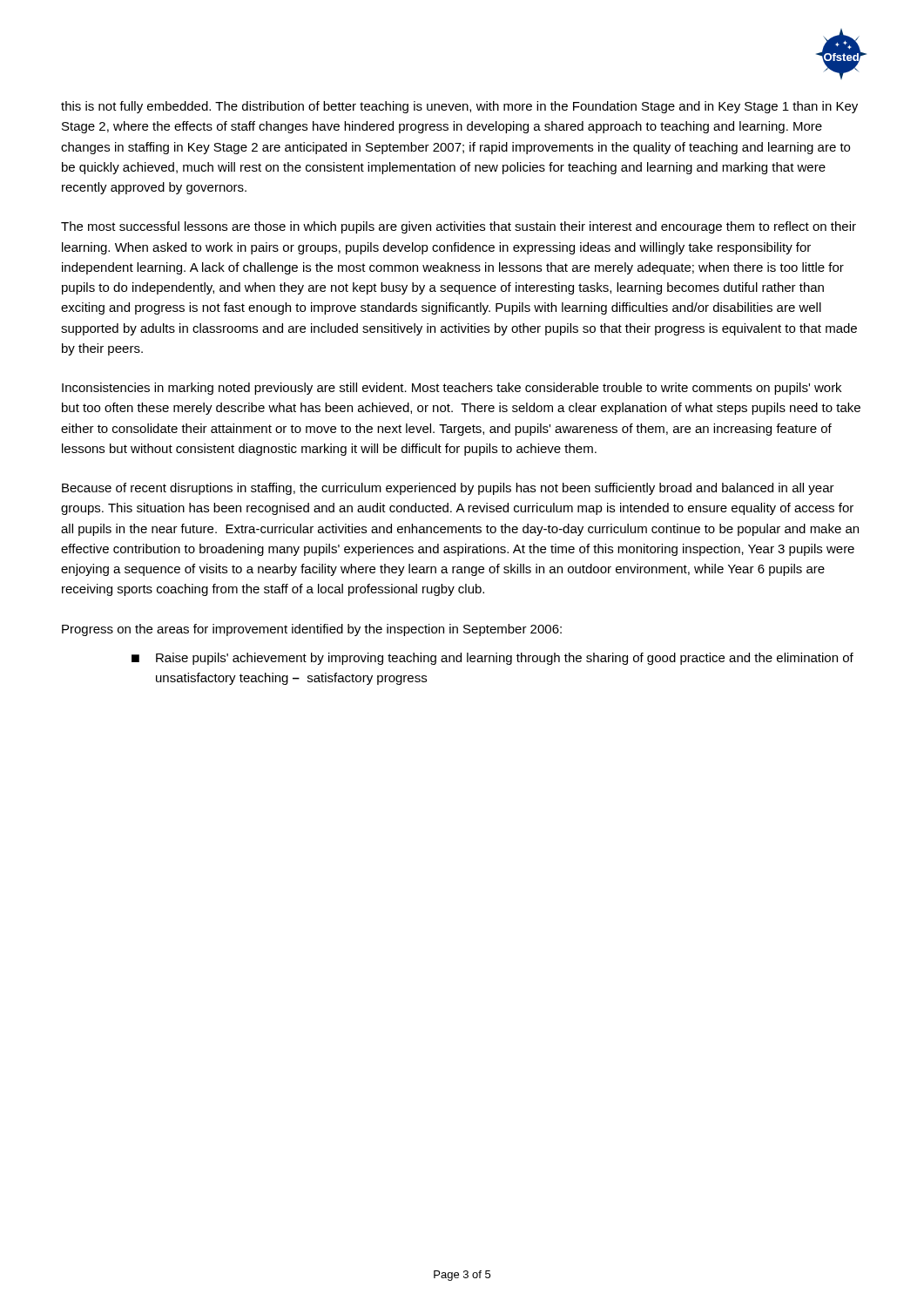Find the text block that reads "Progress on the areas"
The height and width of the screenshot is (1307, 924).
[312, 628]
